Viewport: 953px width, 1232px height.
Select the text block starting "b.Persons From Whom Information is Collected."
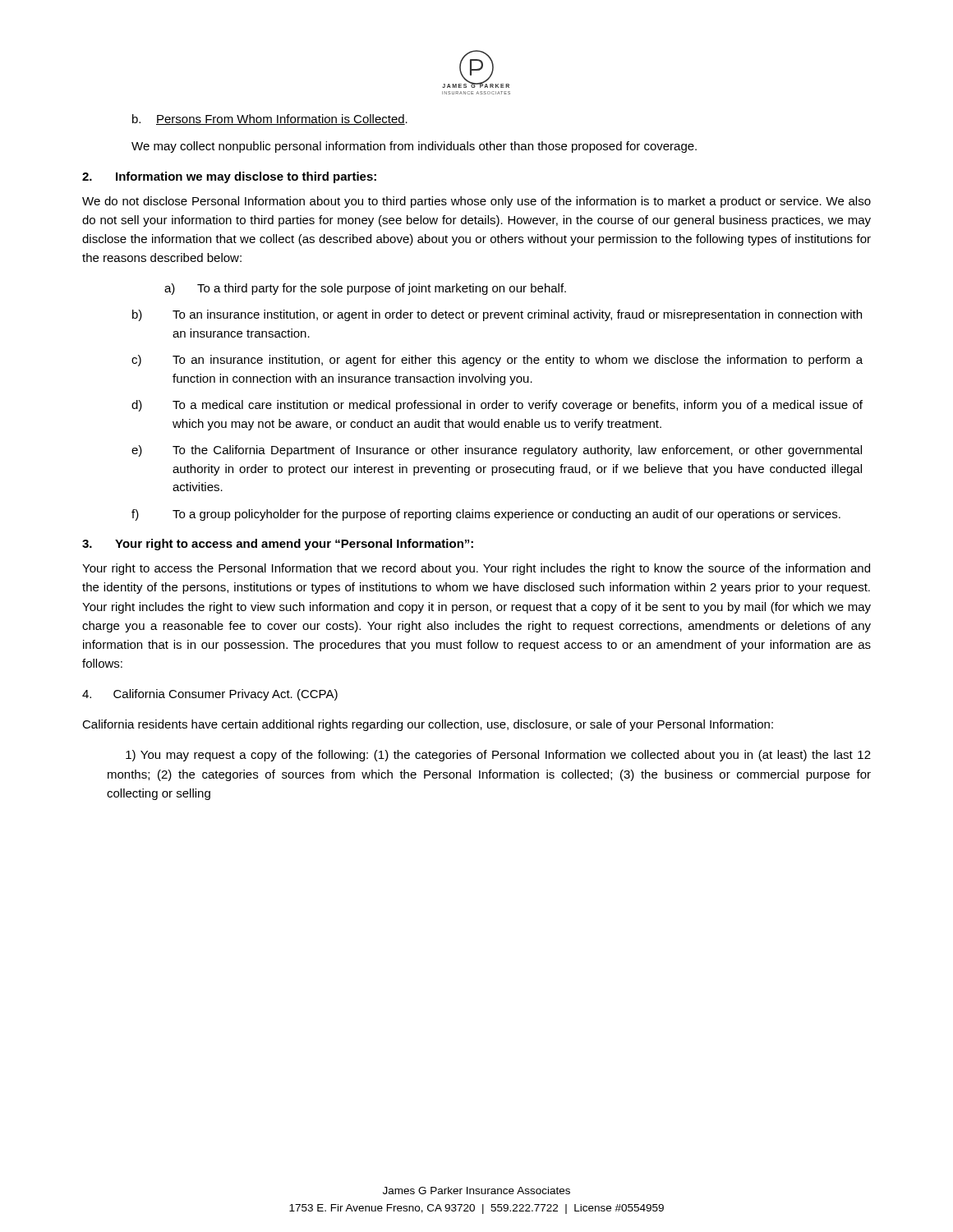pos(270,119)
